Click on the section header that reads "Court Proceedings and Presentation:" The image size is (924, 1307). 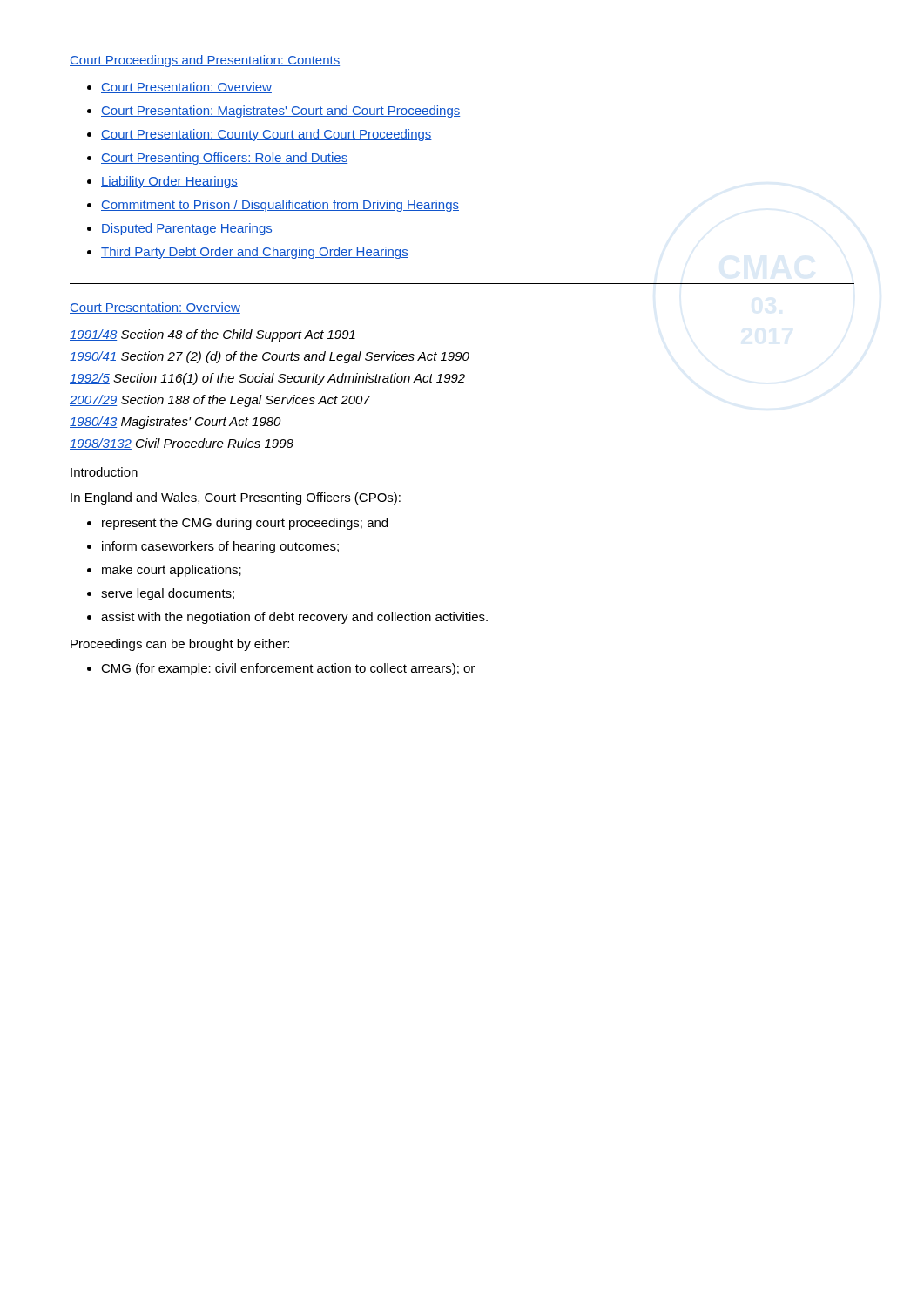(x=205, y=60)
